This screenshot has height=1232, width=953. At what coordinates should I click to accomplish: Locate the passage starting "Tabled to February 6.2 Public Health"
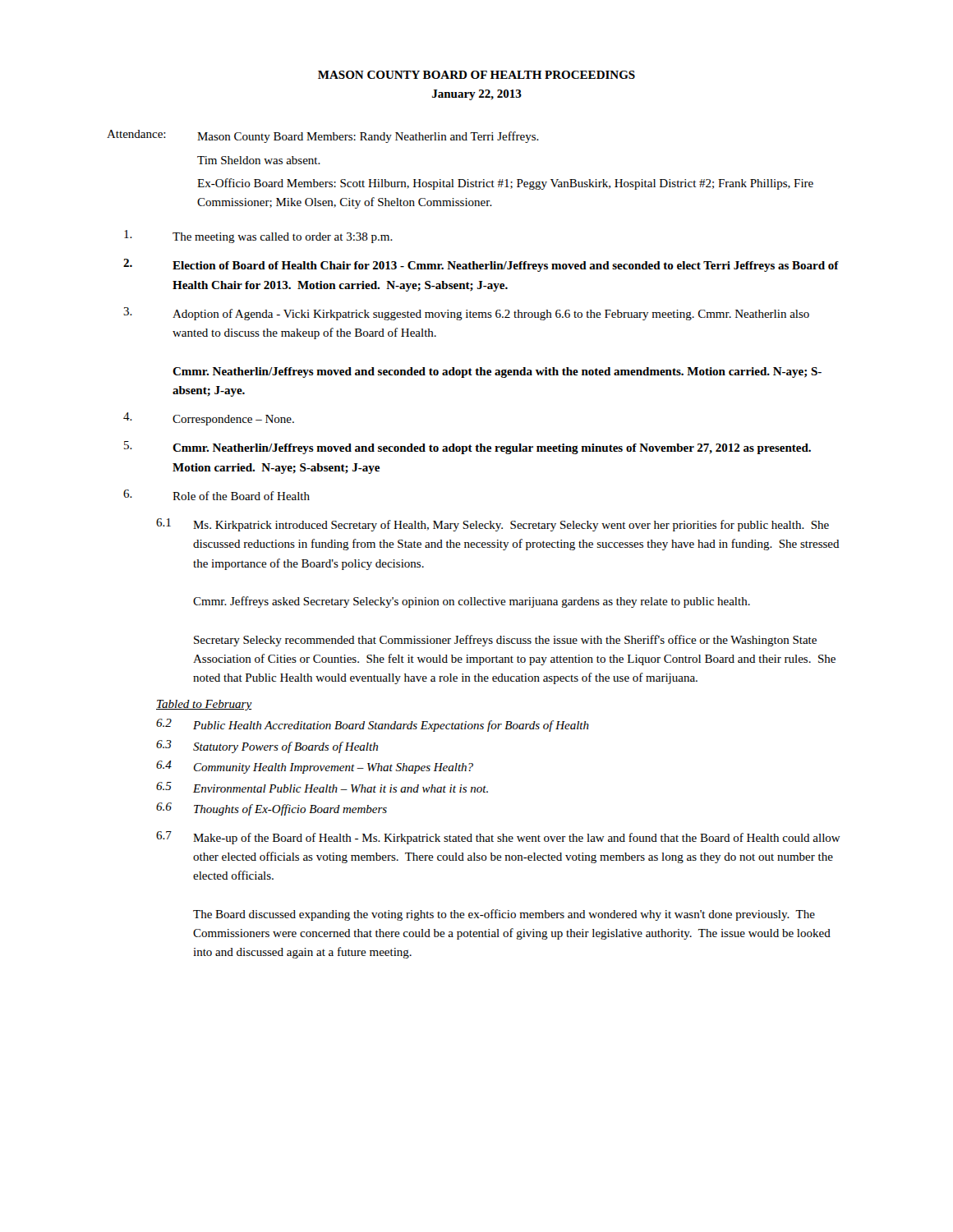pos(204,705)
